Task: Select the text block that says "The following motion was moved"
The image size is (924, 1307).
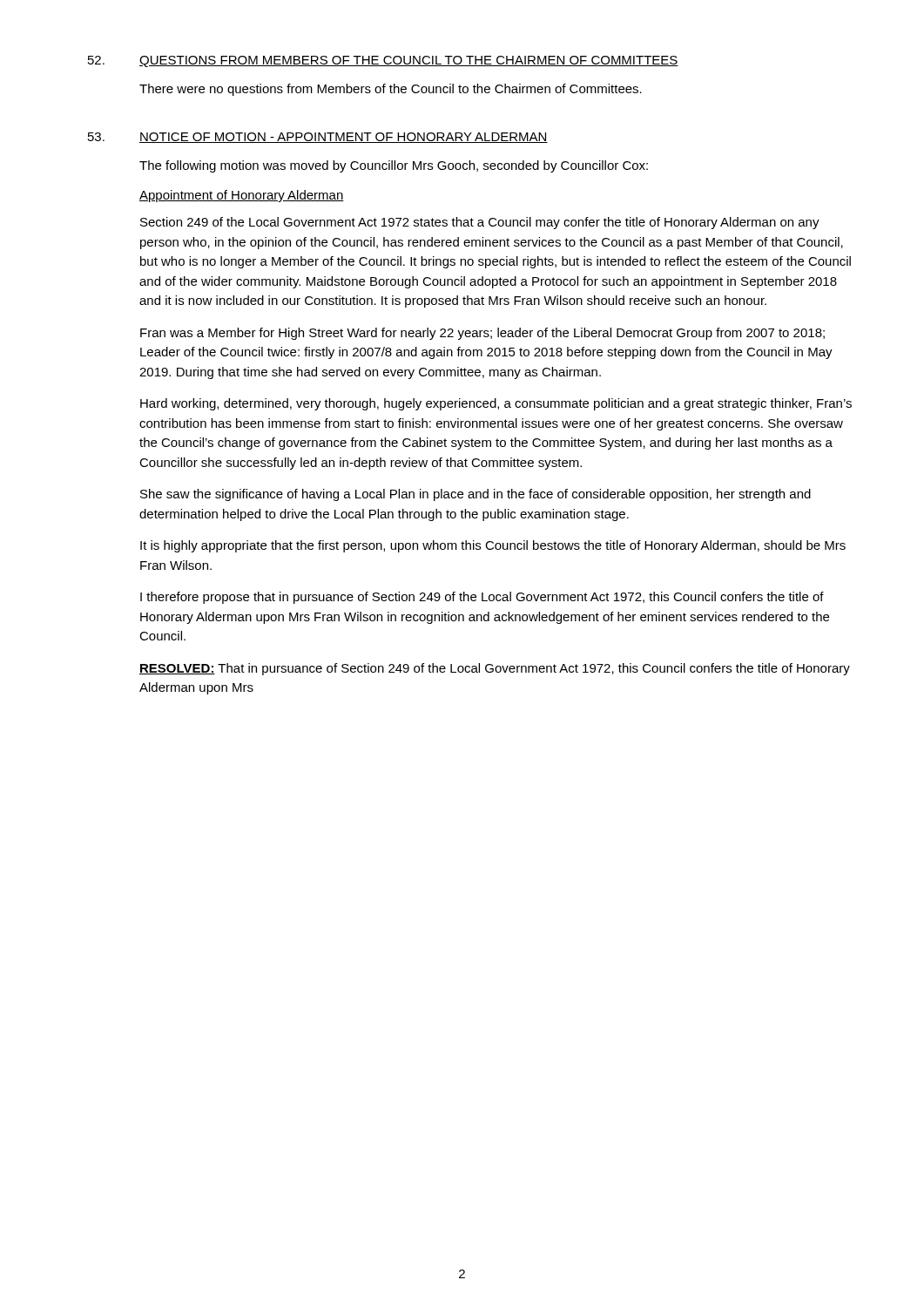Action: (394, 165)
